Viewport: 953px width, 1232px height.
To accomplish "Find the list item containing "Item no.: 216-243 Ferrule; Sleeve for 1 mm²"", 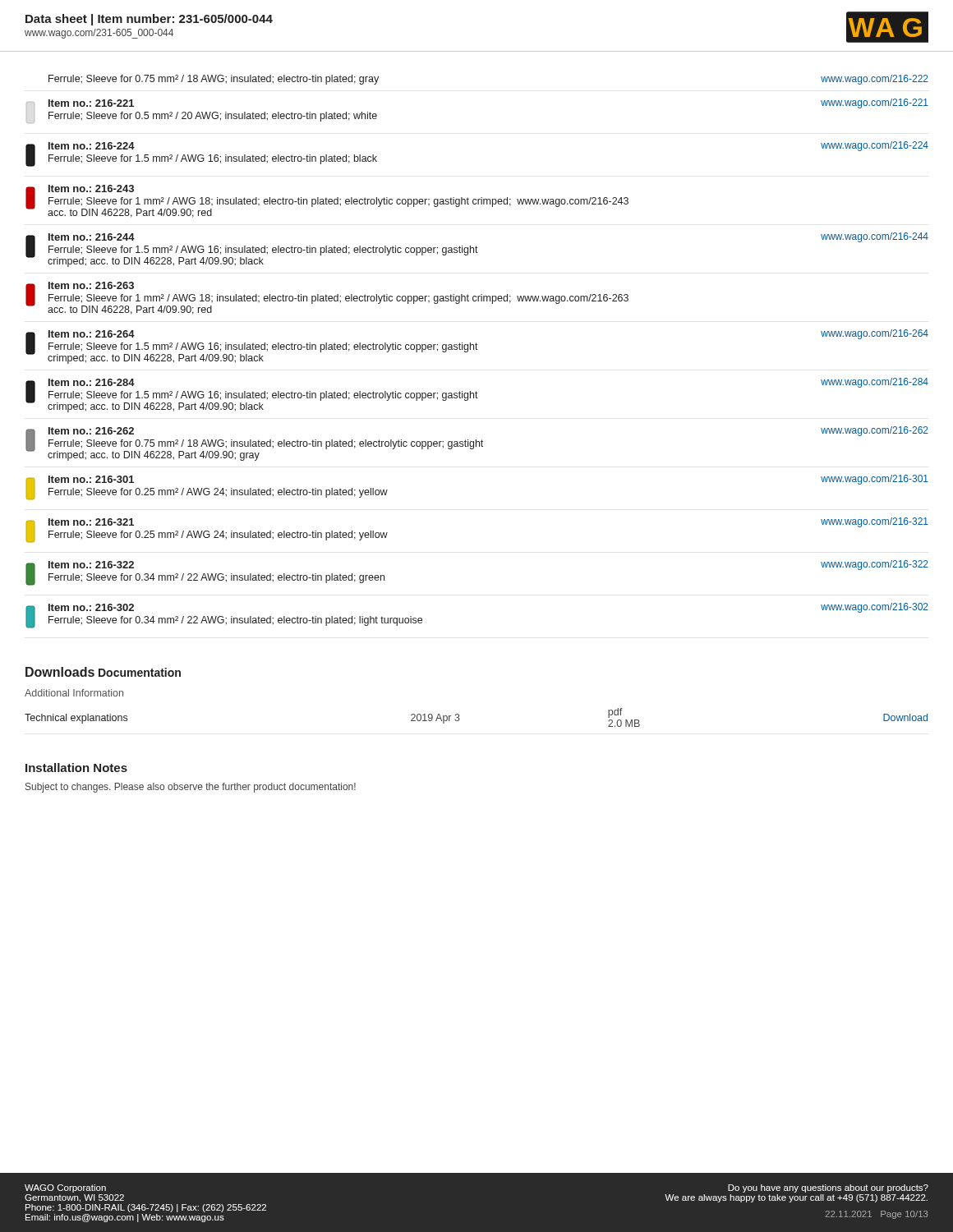I will pos(403,200).
